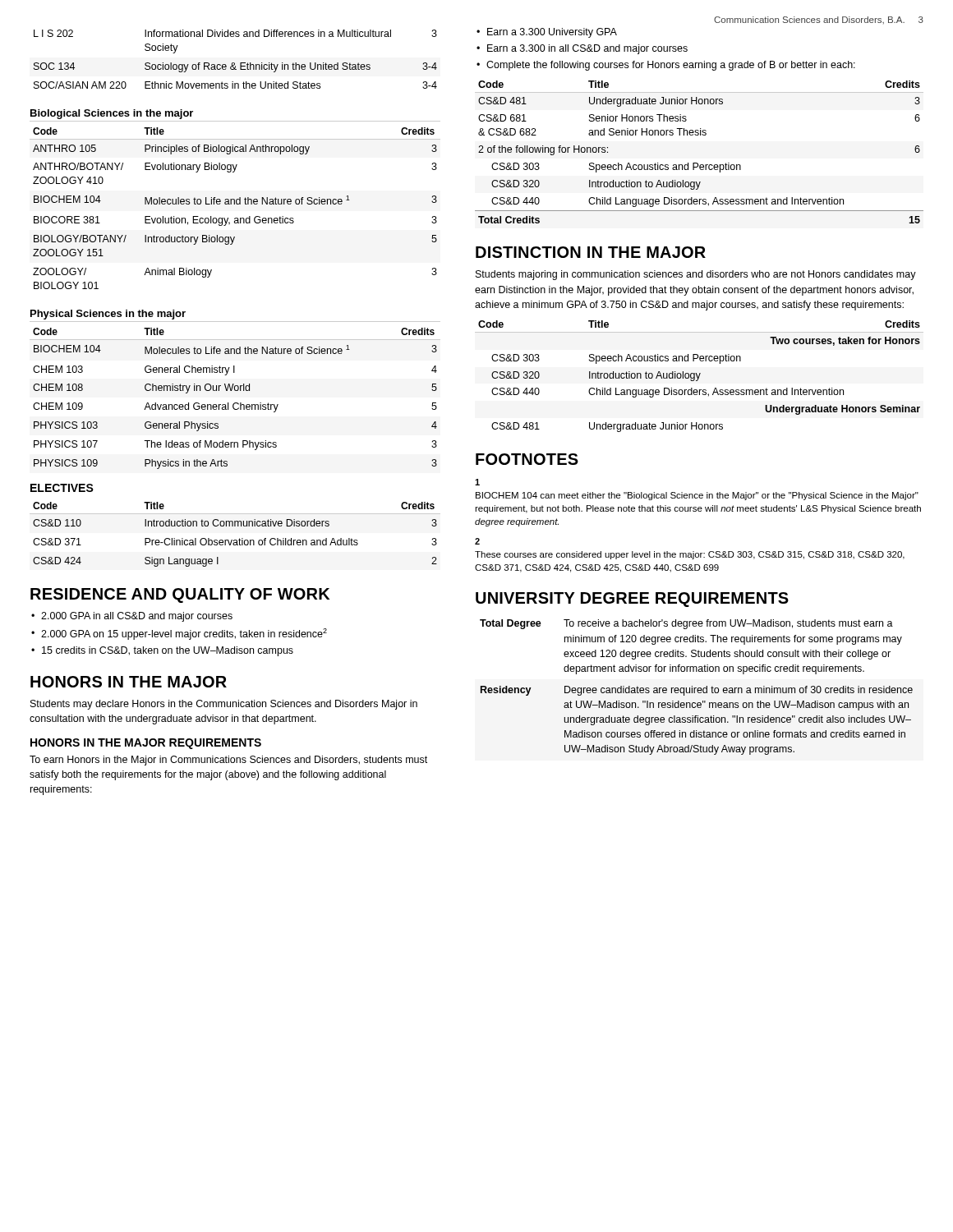This screenshot has height=1232, width=953.
Task: Click on the list item that reads "15 credits in"
Action: click(x=167, y=650)
